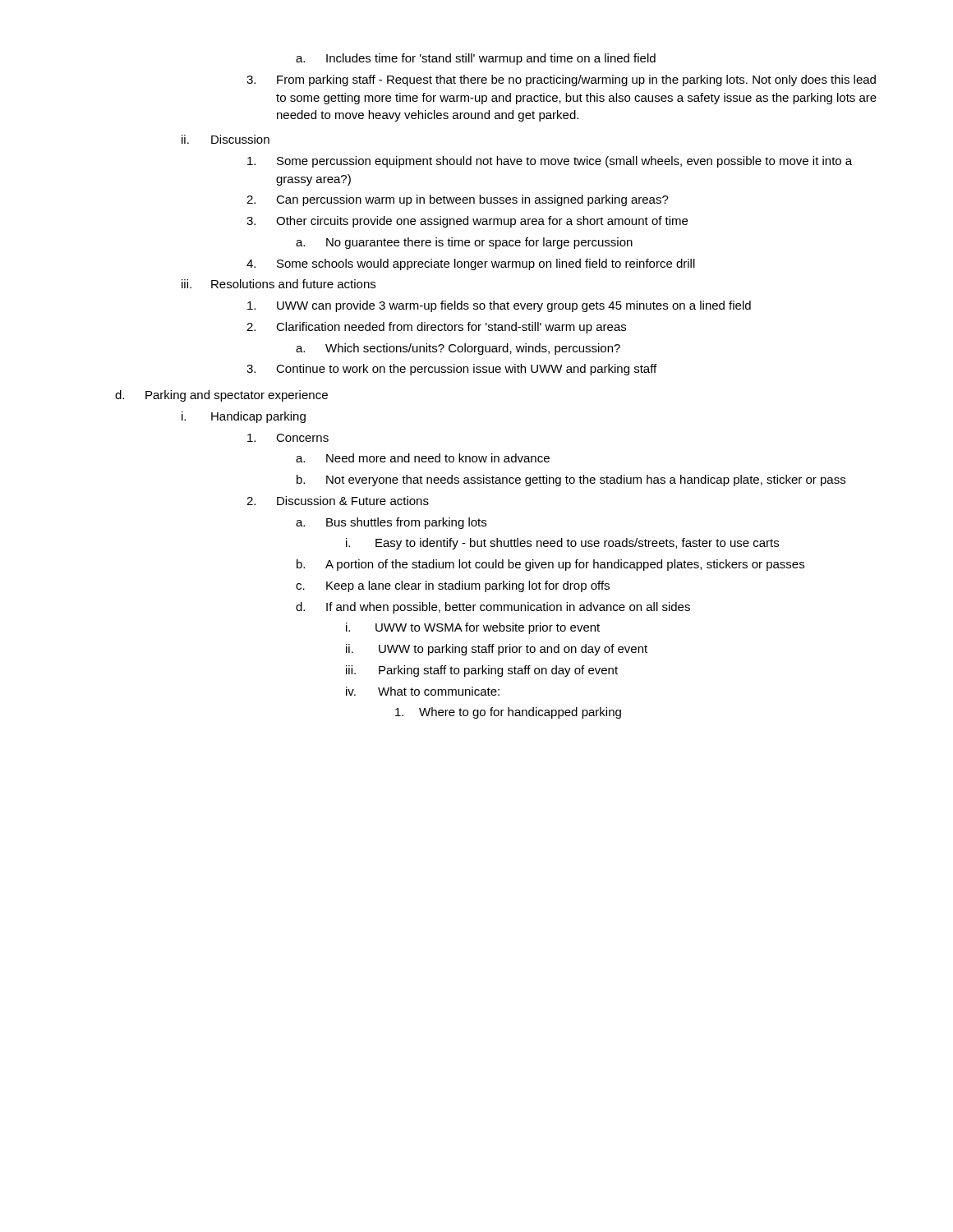Point to the block beginning "4. Some schools would appreciate longer warmup on"

(x=567, y=263)
